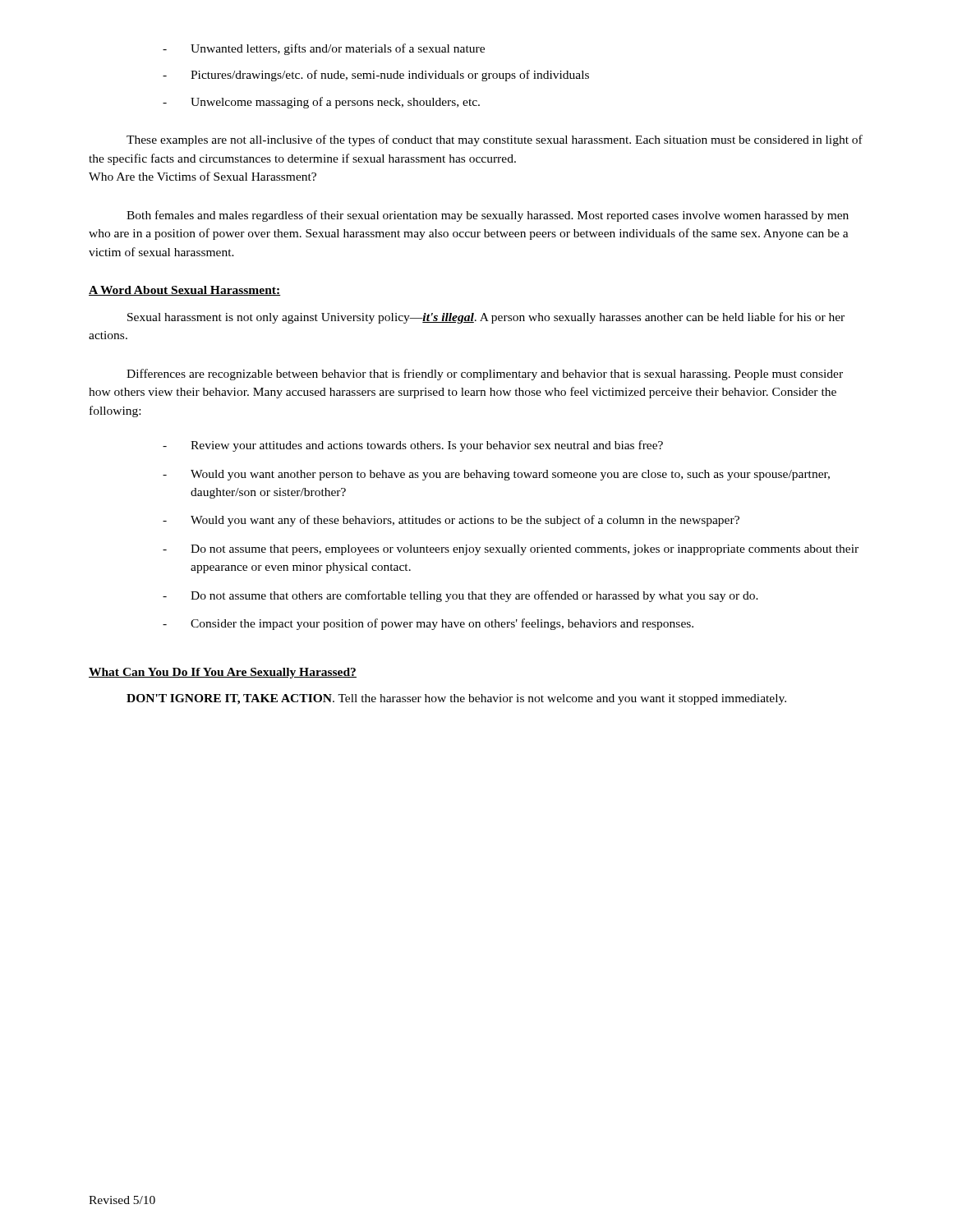Point to the block beginning "Sexual harassment is not"
The image size is (953, 1232).
[476, 326]
